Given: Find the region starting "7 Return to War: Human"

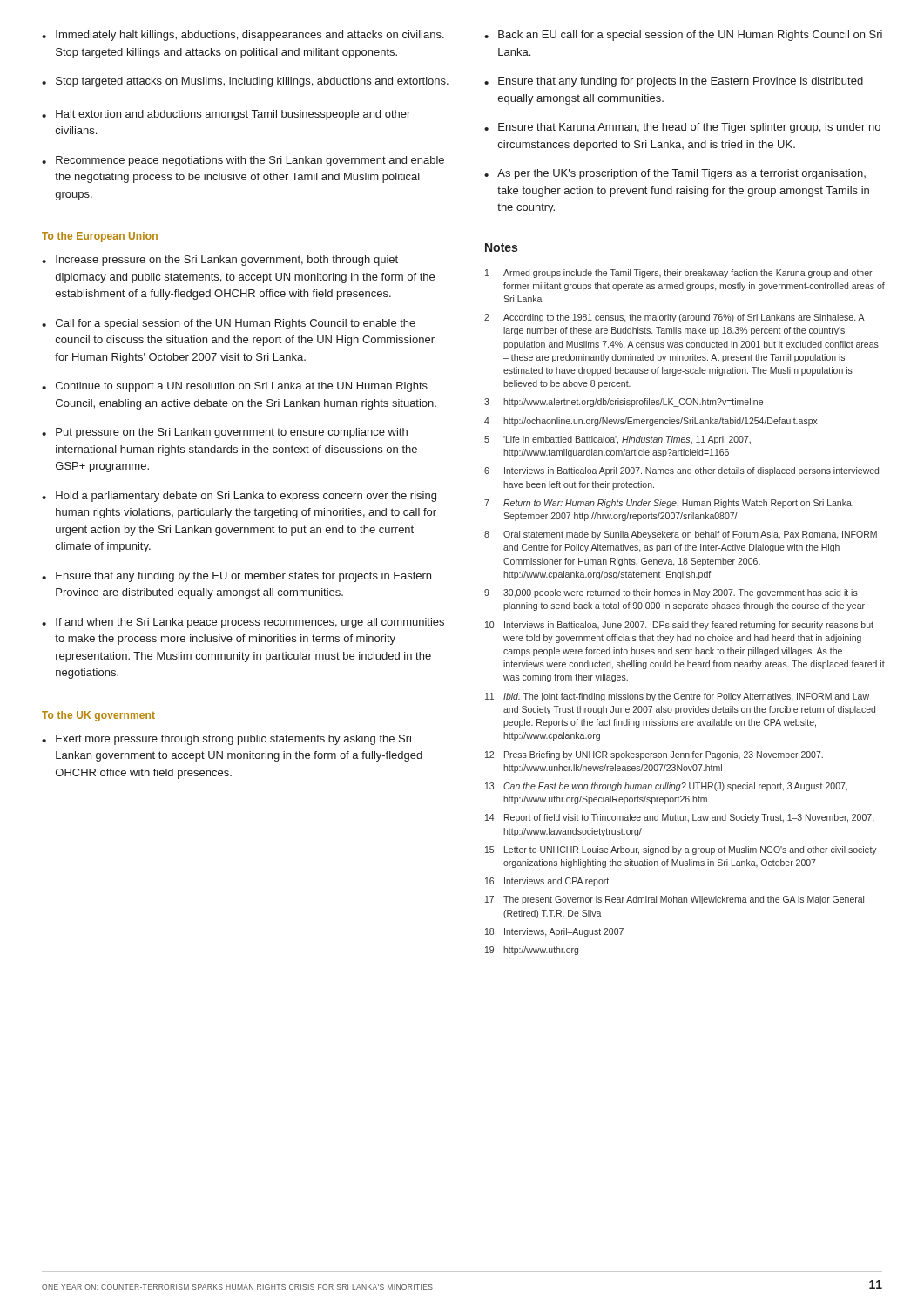Looking at the screenshot, I should pos(684,510).
